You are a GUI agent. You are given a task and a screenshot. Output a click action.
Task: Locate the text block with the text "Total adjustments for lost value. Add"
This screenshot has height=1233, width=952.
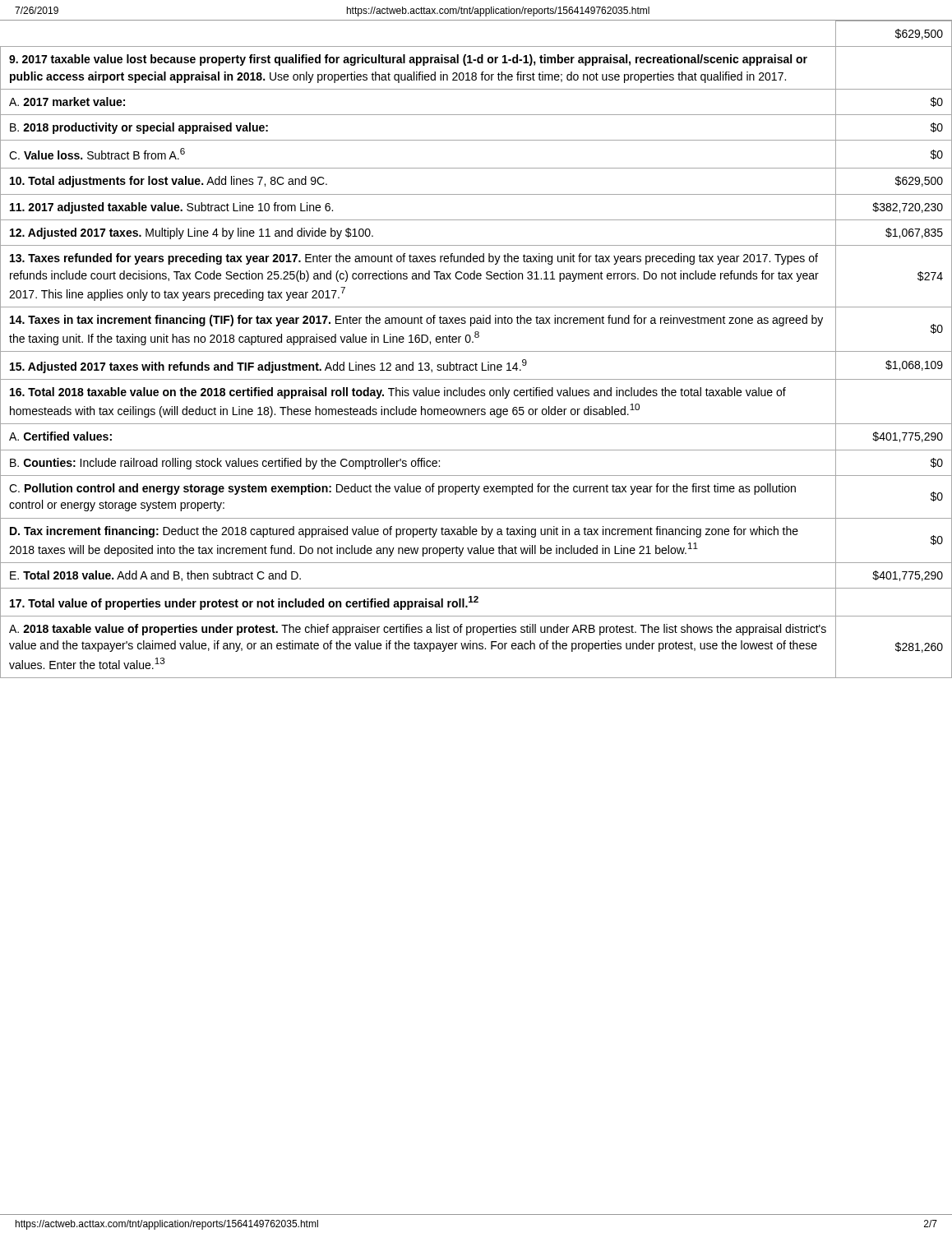(169, 181)
